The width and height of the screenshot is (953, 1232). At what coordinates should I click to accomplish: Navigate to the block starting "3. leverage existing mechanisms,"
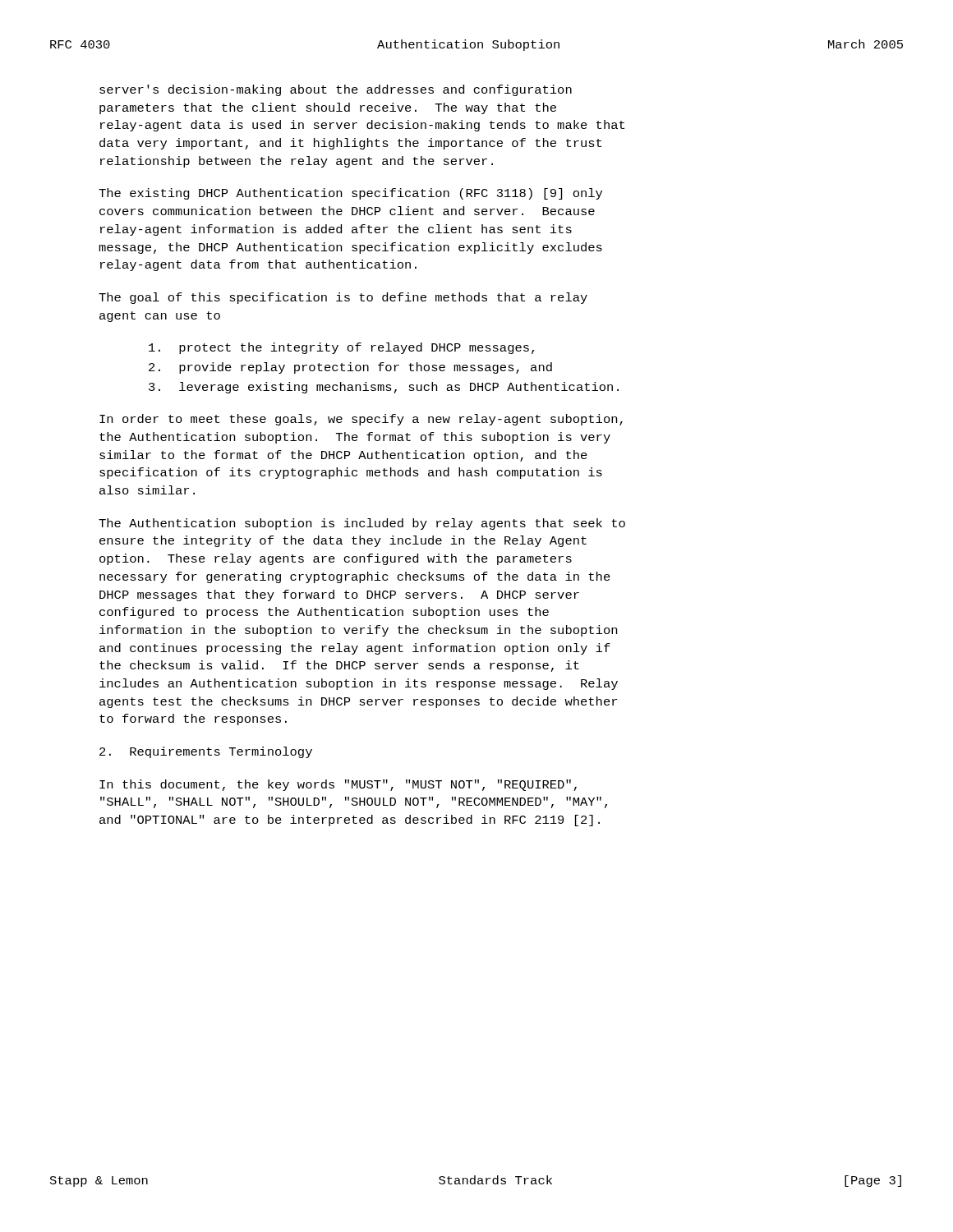(385, 387)
